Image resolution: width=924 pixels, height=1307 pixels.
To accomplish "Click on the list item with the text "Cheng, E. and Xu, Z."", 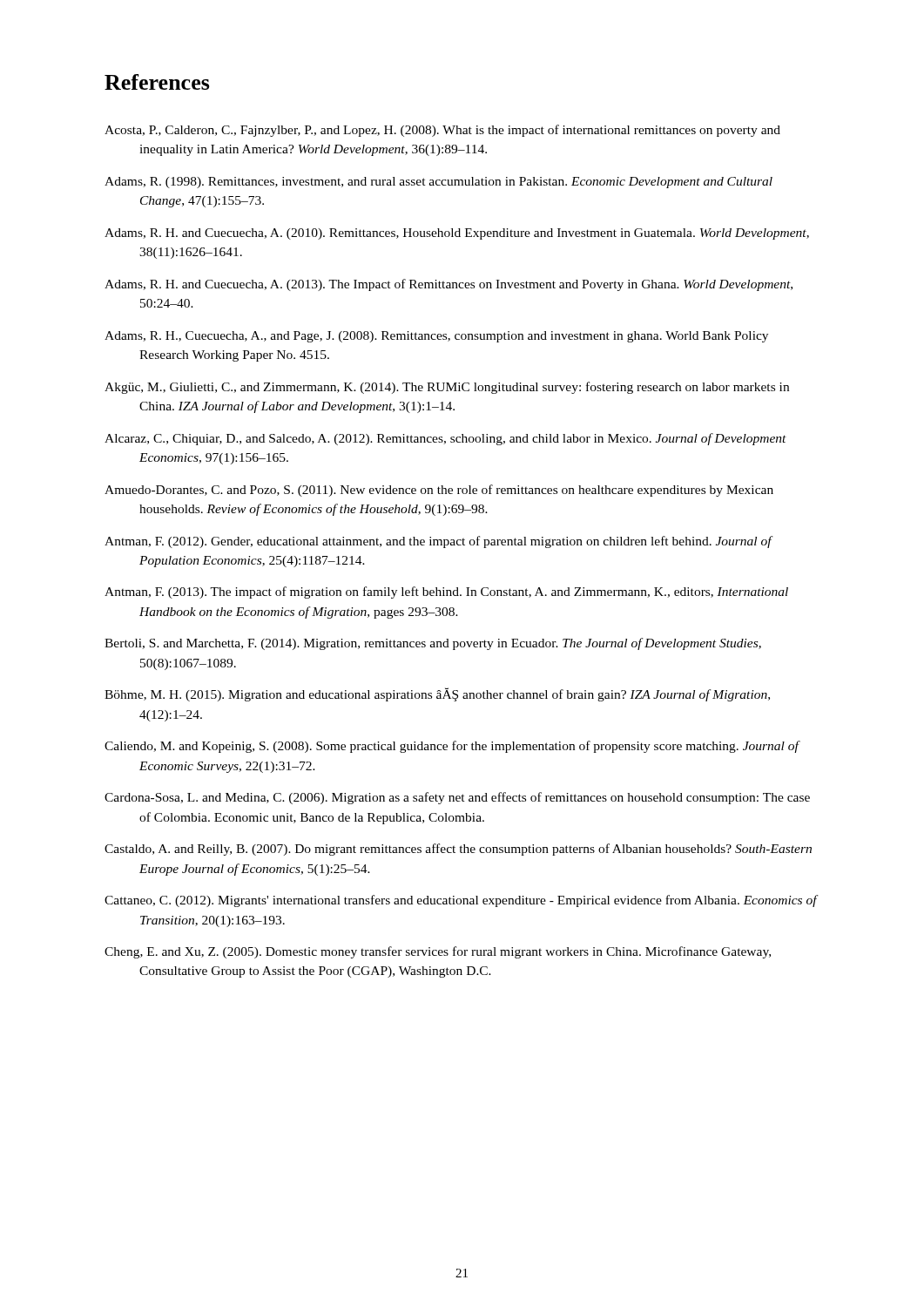I will pyautogui.click(x=438, y=961).
